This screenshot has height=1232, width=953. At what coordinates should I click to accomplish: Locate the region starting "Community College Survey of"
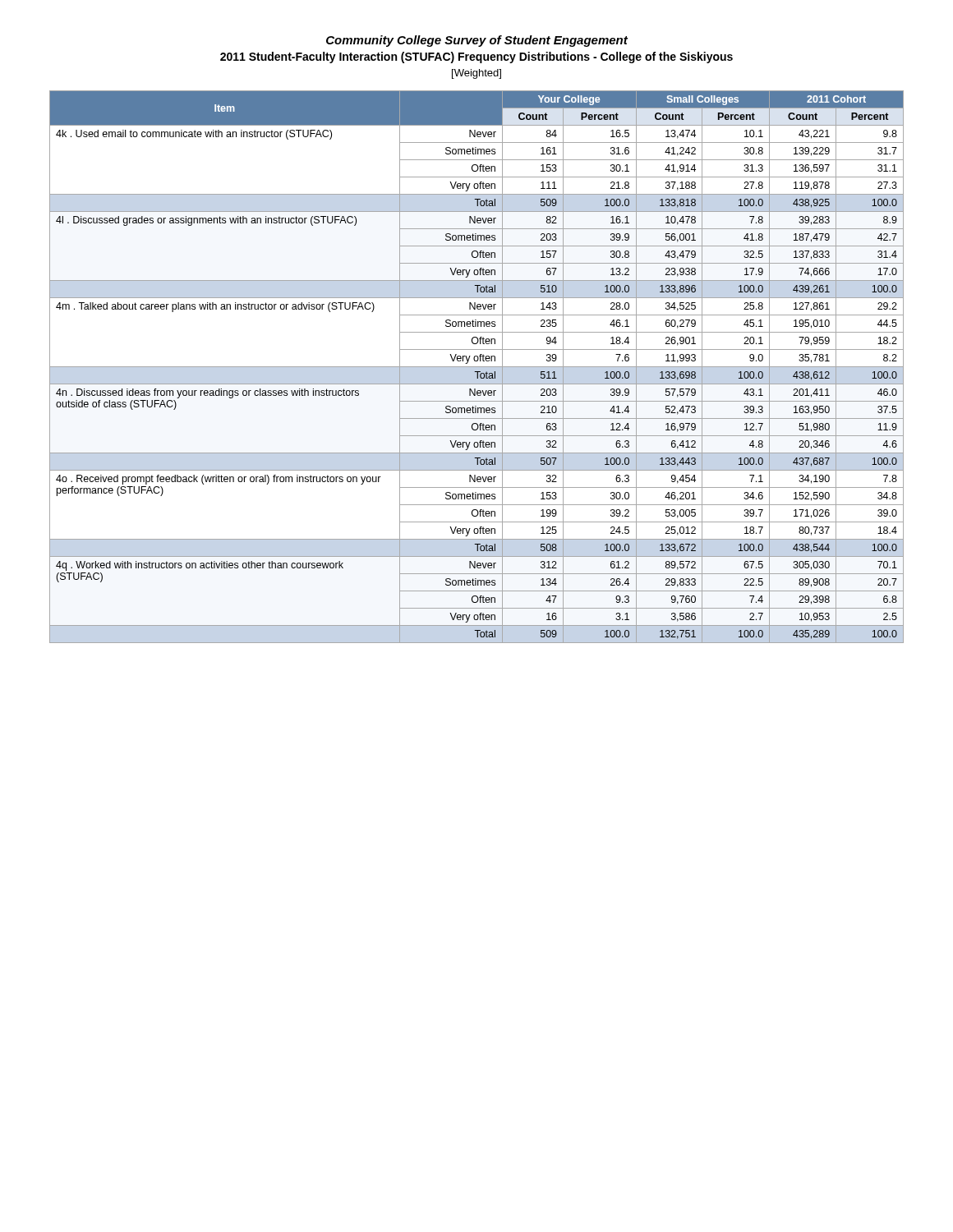[x=476, y=40]
